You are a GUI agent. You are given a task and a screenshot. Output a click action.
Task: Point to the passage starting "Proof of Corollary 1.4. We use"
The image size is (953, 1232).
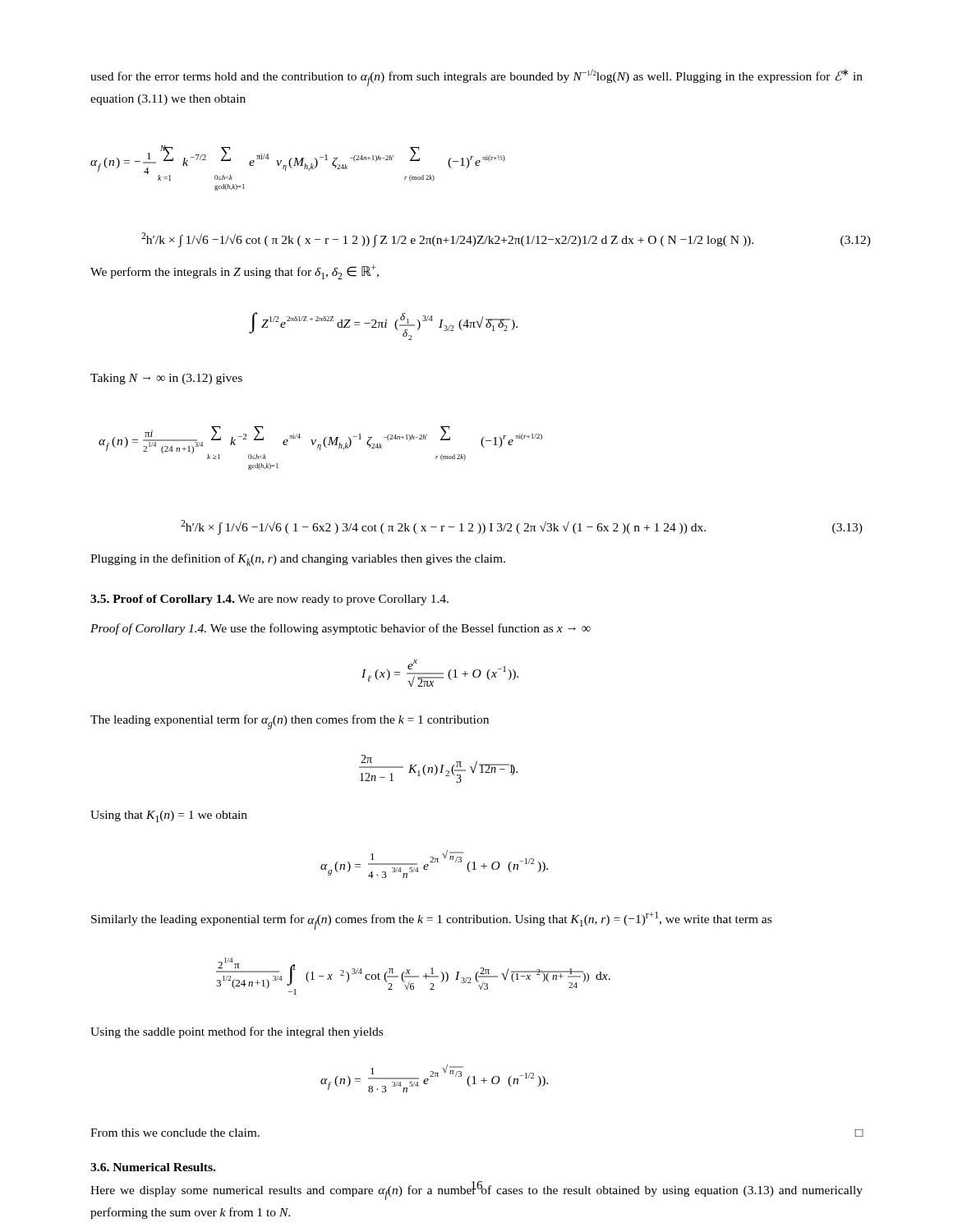(476, 628)
